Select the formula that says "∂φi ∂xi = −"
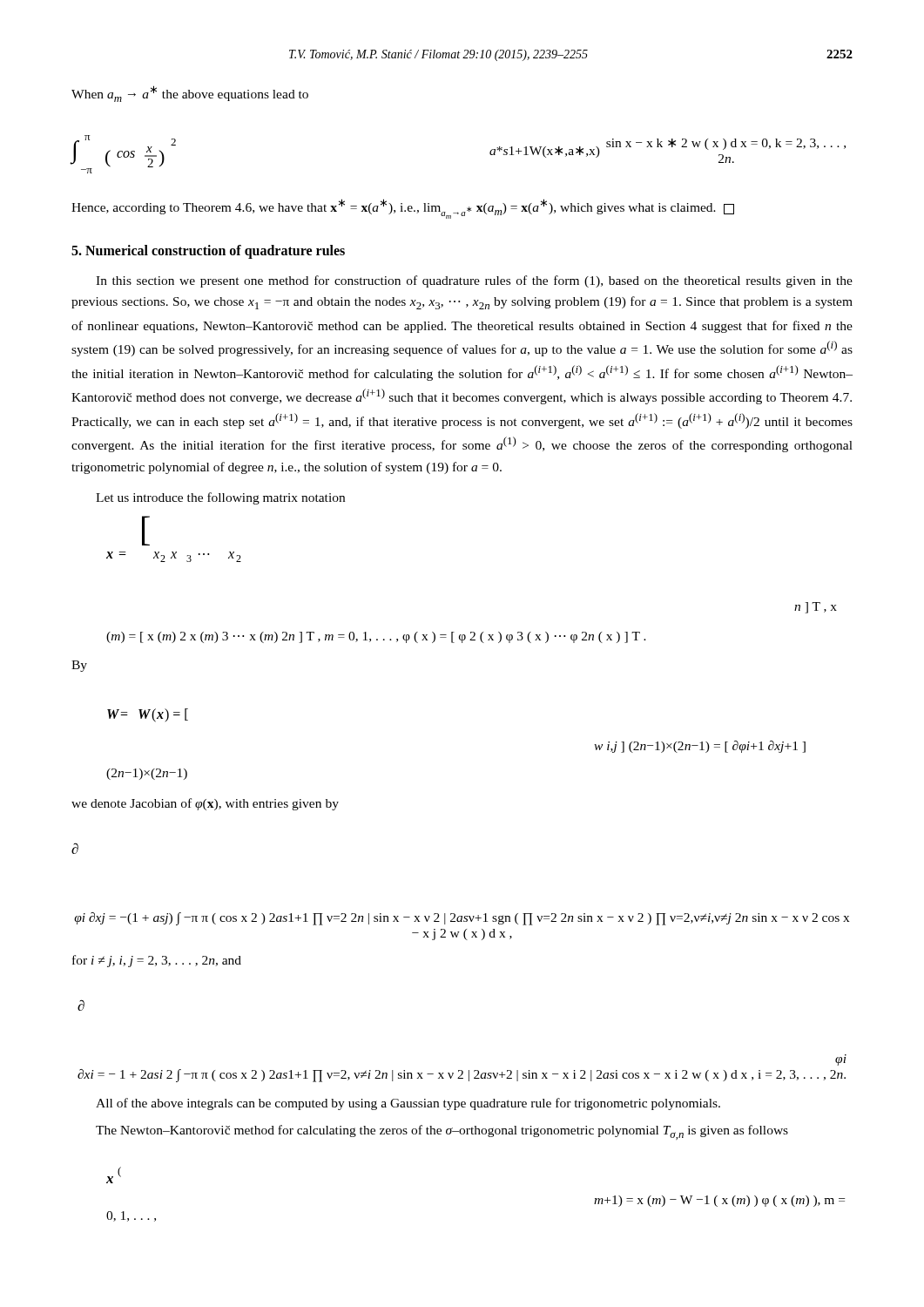This screenshot has height=1307, width=924. 81,1005
